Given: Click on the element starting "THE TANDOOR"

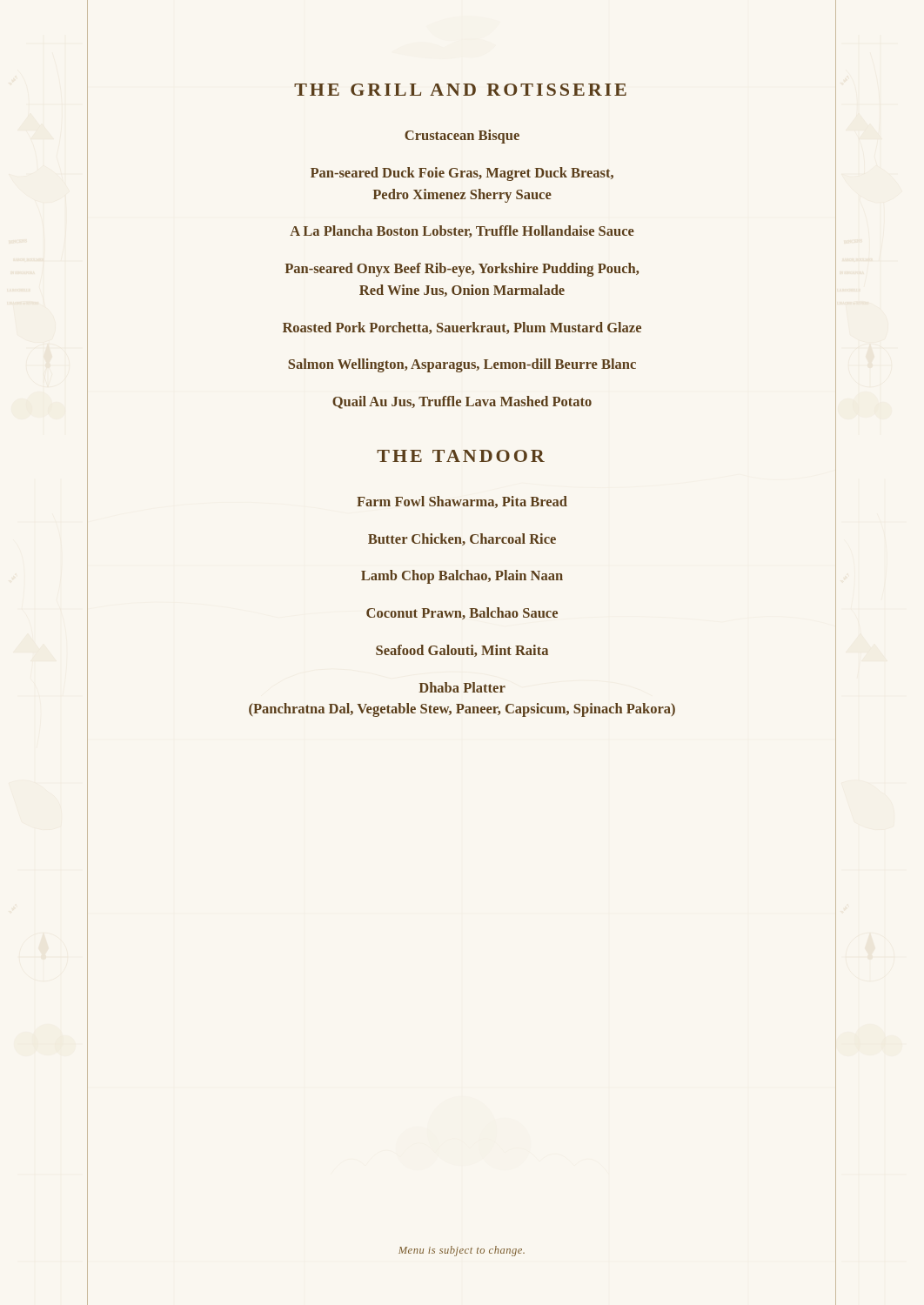Looking at the screenshot, I should (462, 455).
